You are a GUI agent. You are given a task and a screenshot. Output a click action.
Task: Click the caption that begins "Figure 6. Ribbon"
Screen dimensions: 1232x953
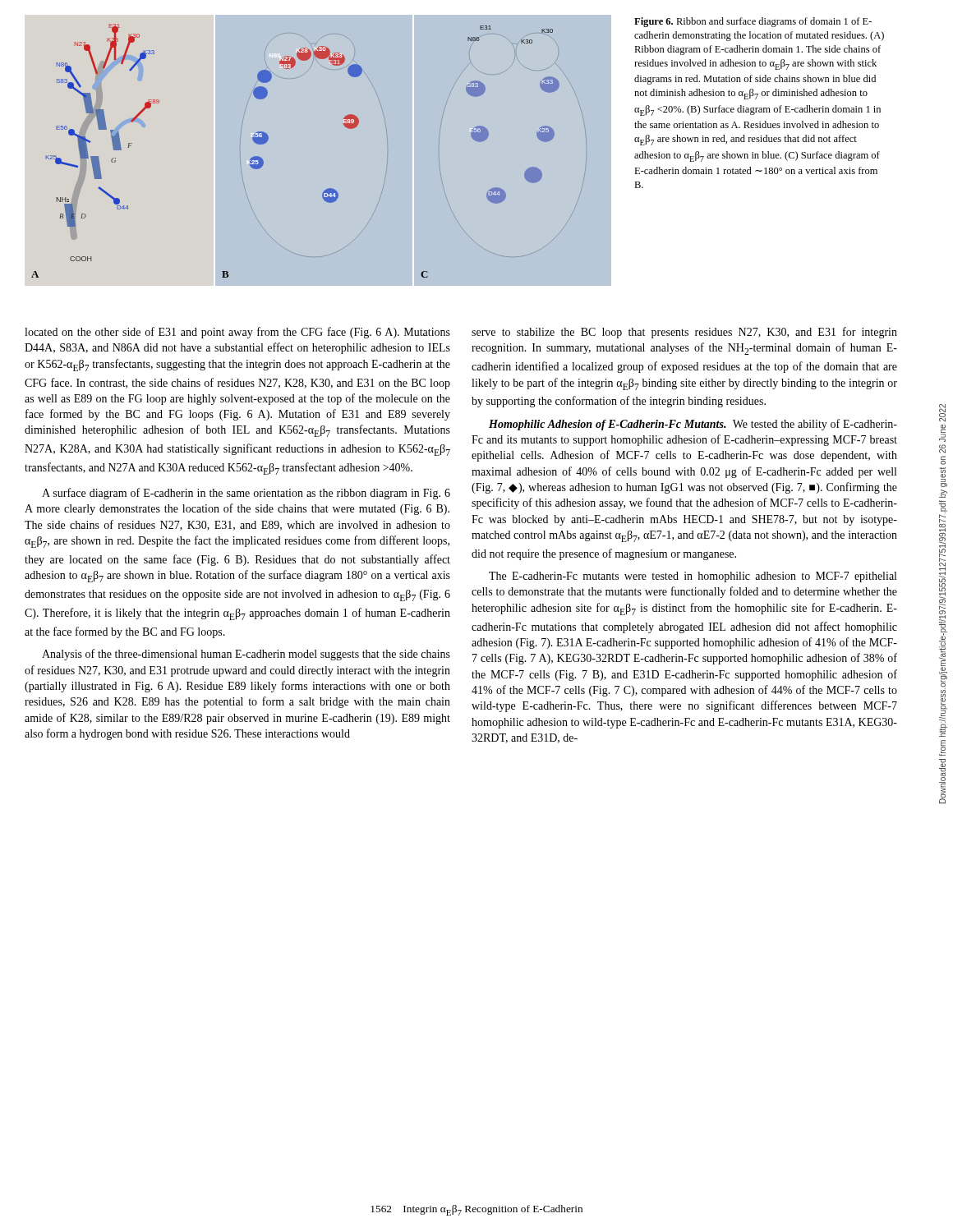point(759,103)
